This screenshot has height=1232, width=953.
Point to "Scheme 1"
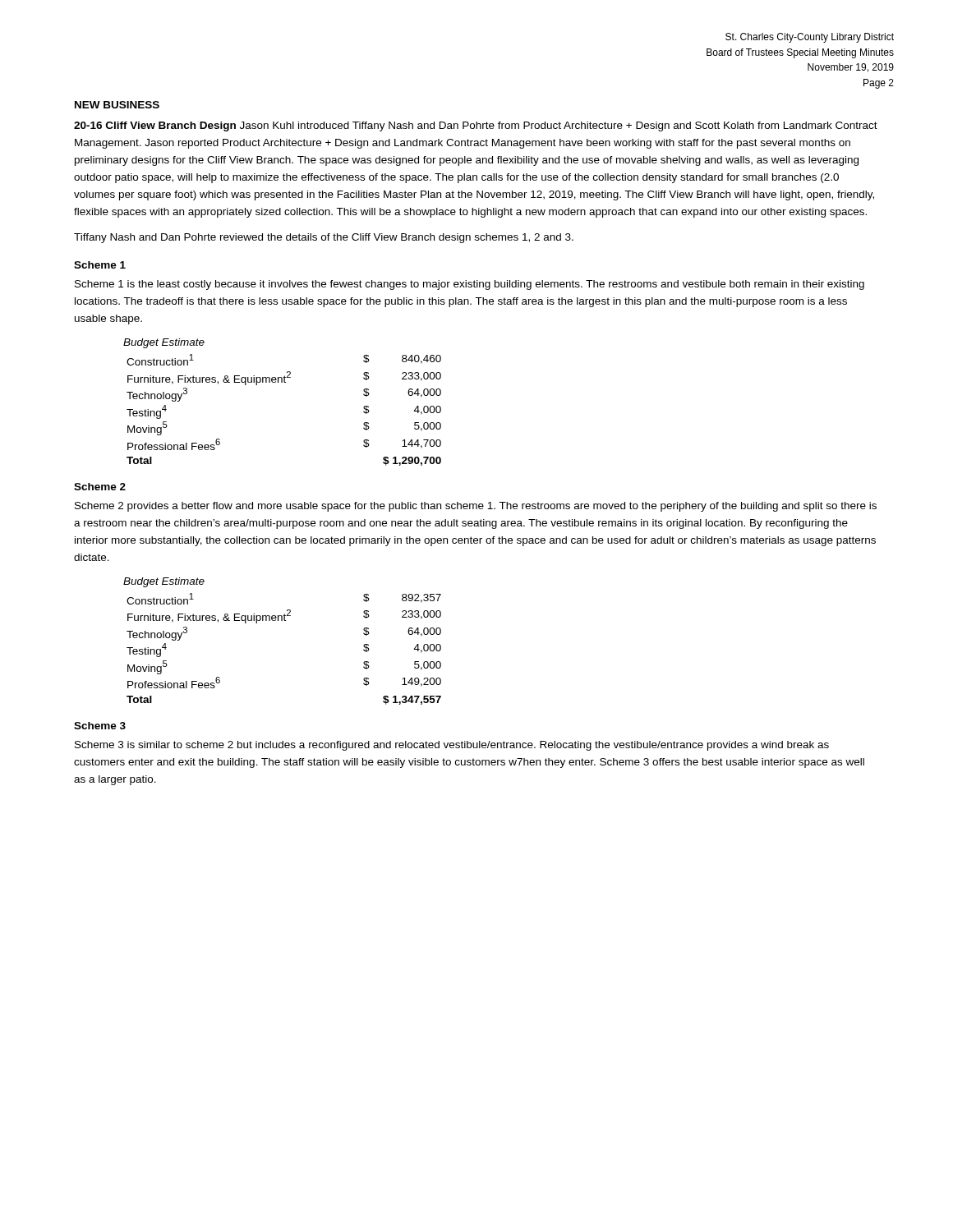click(100, 265)
